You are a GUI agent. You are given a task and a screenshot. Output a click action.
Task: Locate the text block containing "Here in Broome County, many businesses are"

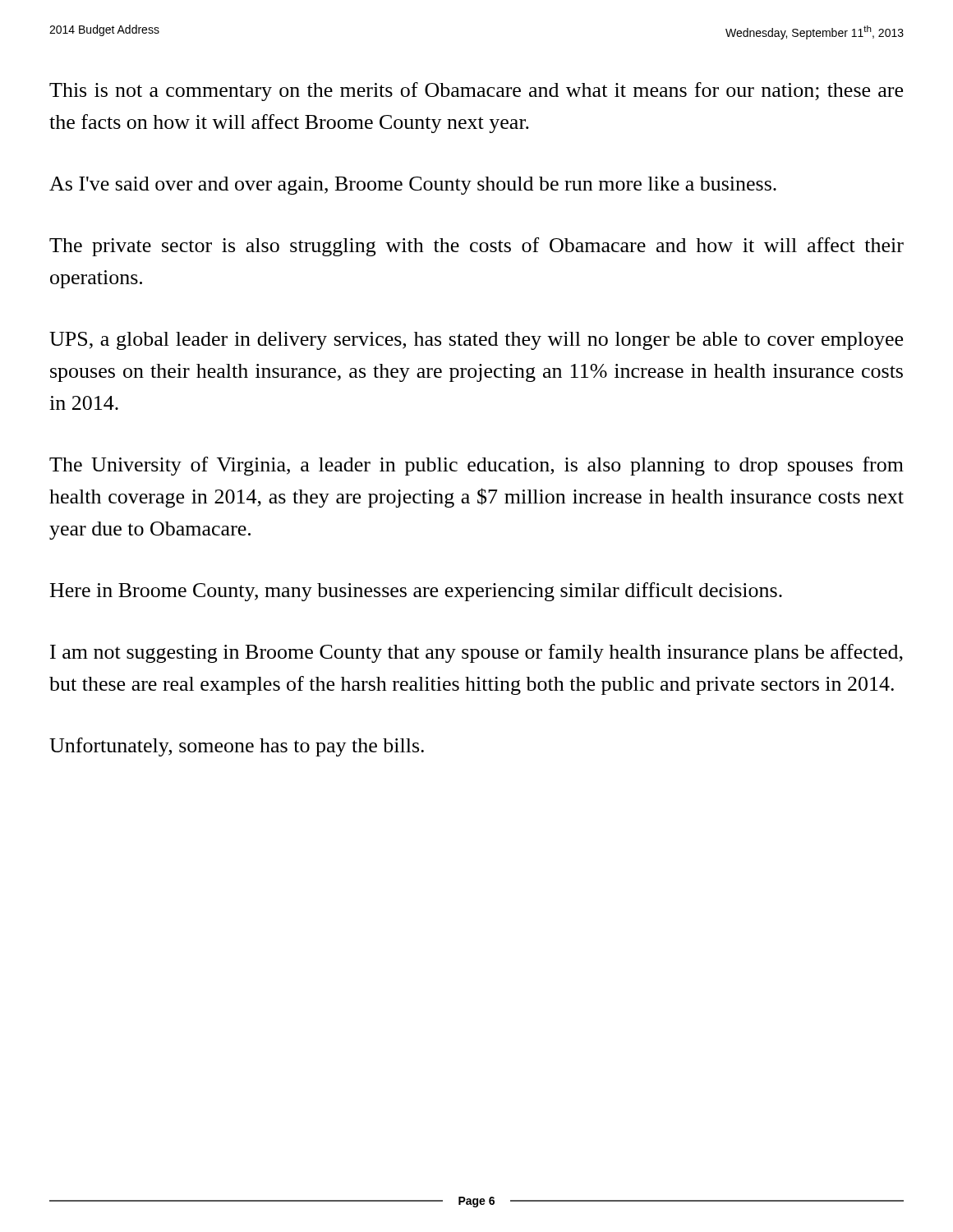416,590
